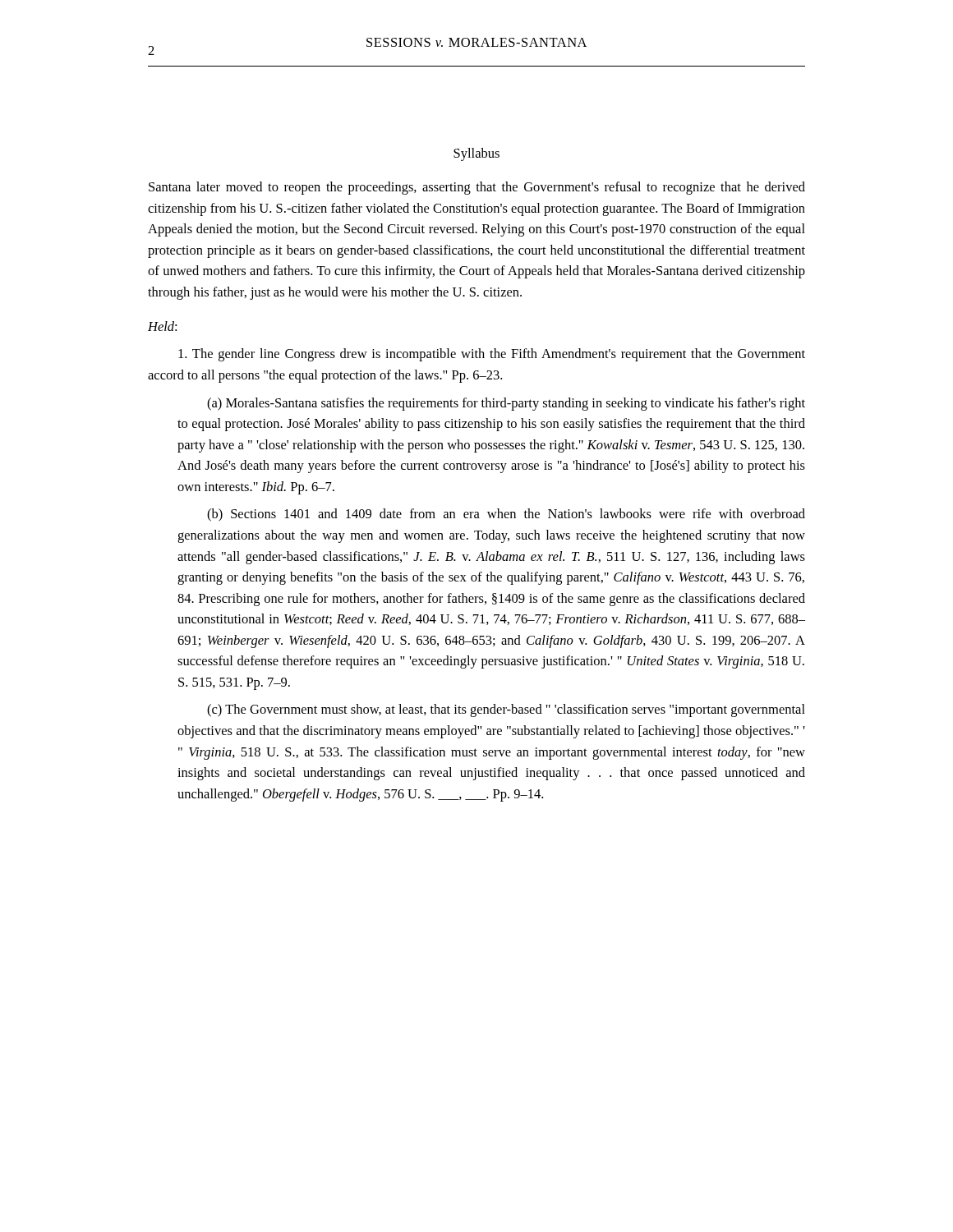Point to the region starting "(c) The Government must show, at least,"
953x1232 pixels.
(x=491, y=752)
